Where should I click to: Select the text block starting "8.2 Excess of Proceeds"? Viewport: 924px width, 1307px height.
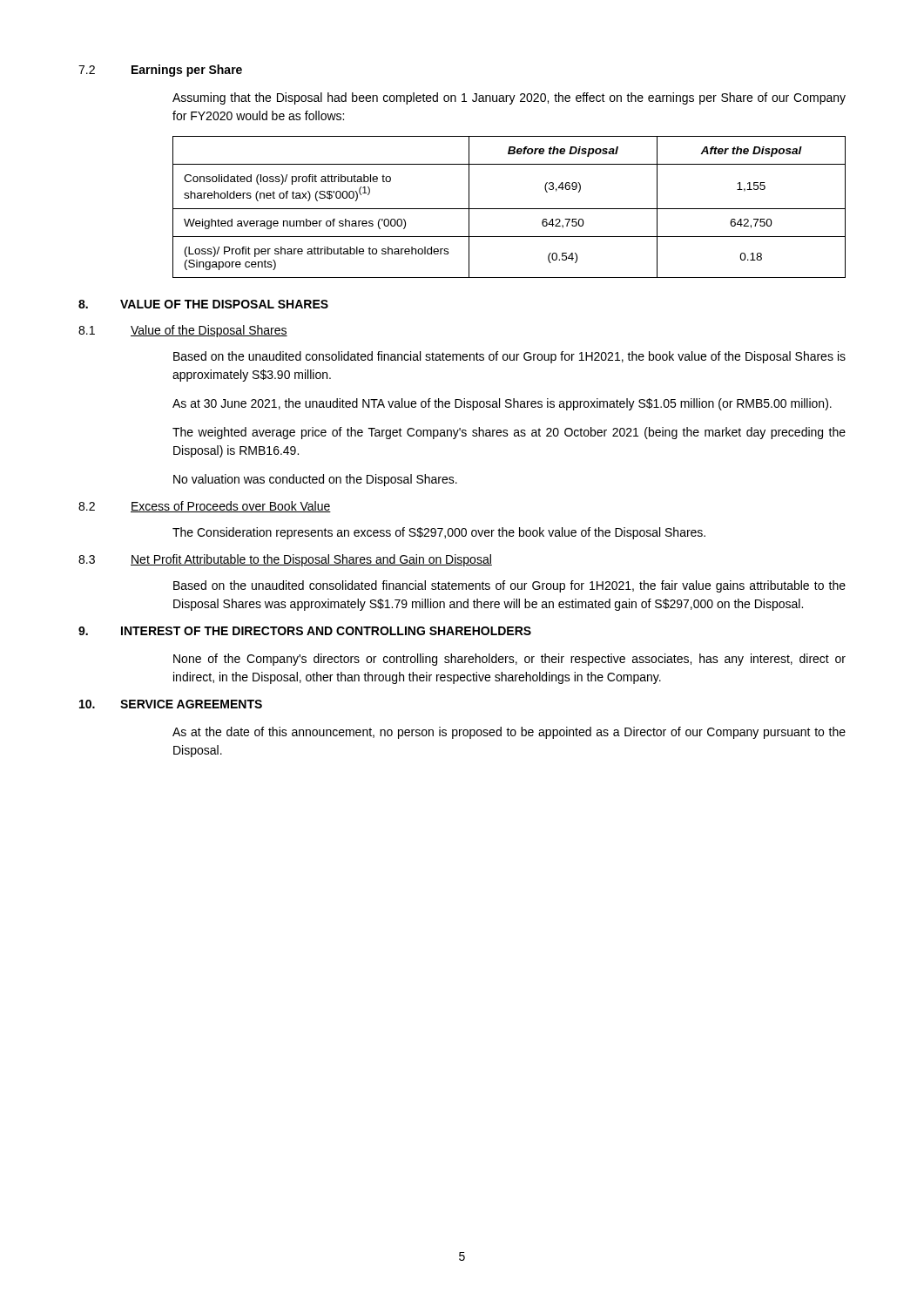point(204,506)
